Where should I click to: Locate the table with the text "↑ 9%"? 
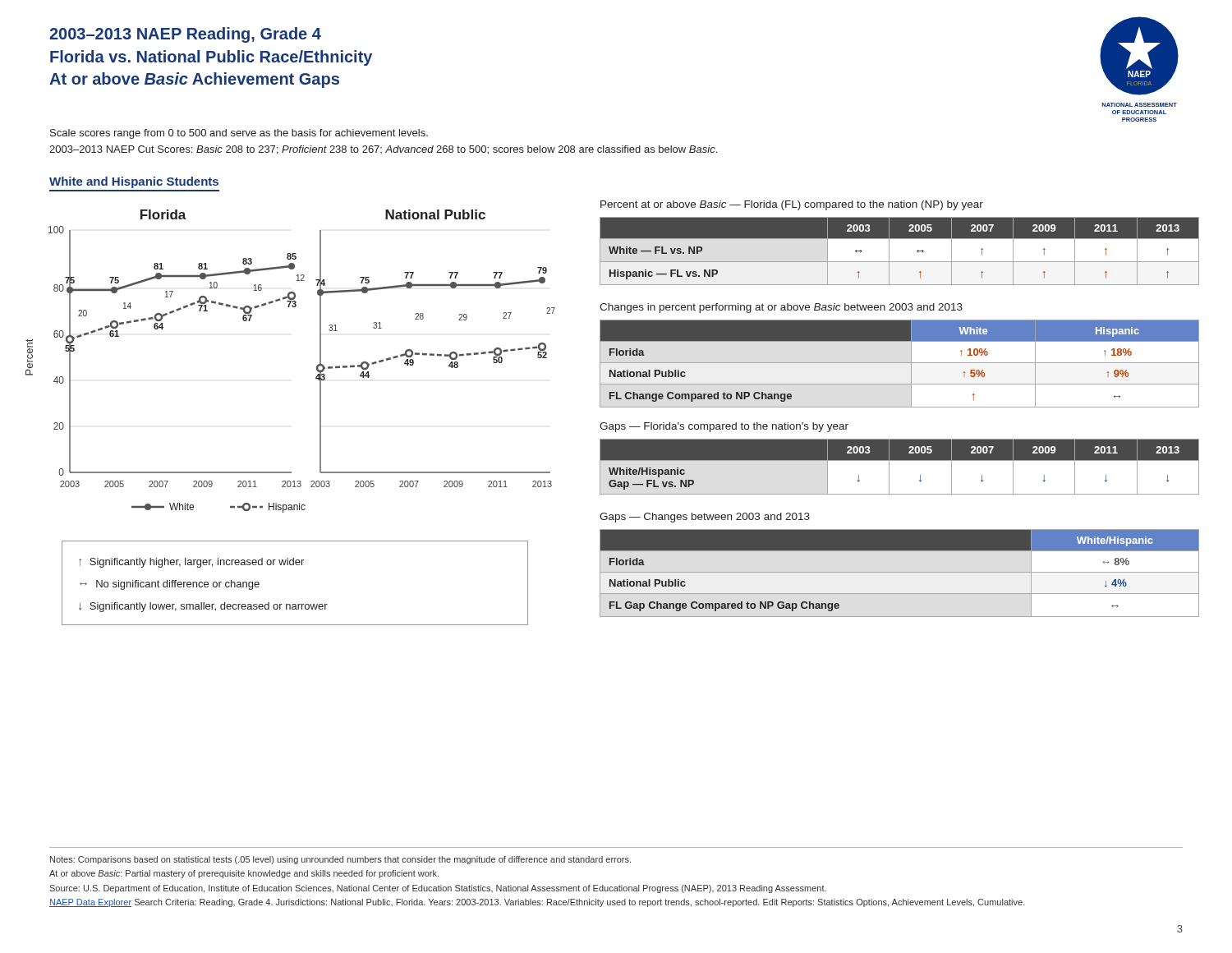tap(899, 363)
